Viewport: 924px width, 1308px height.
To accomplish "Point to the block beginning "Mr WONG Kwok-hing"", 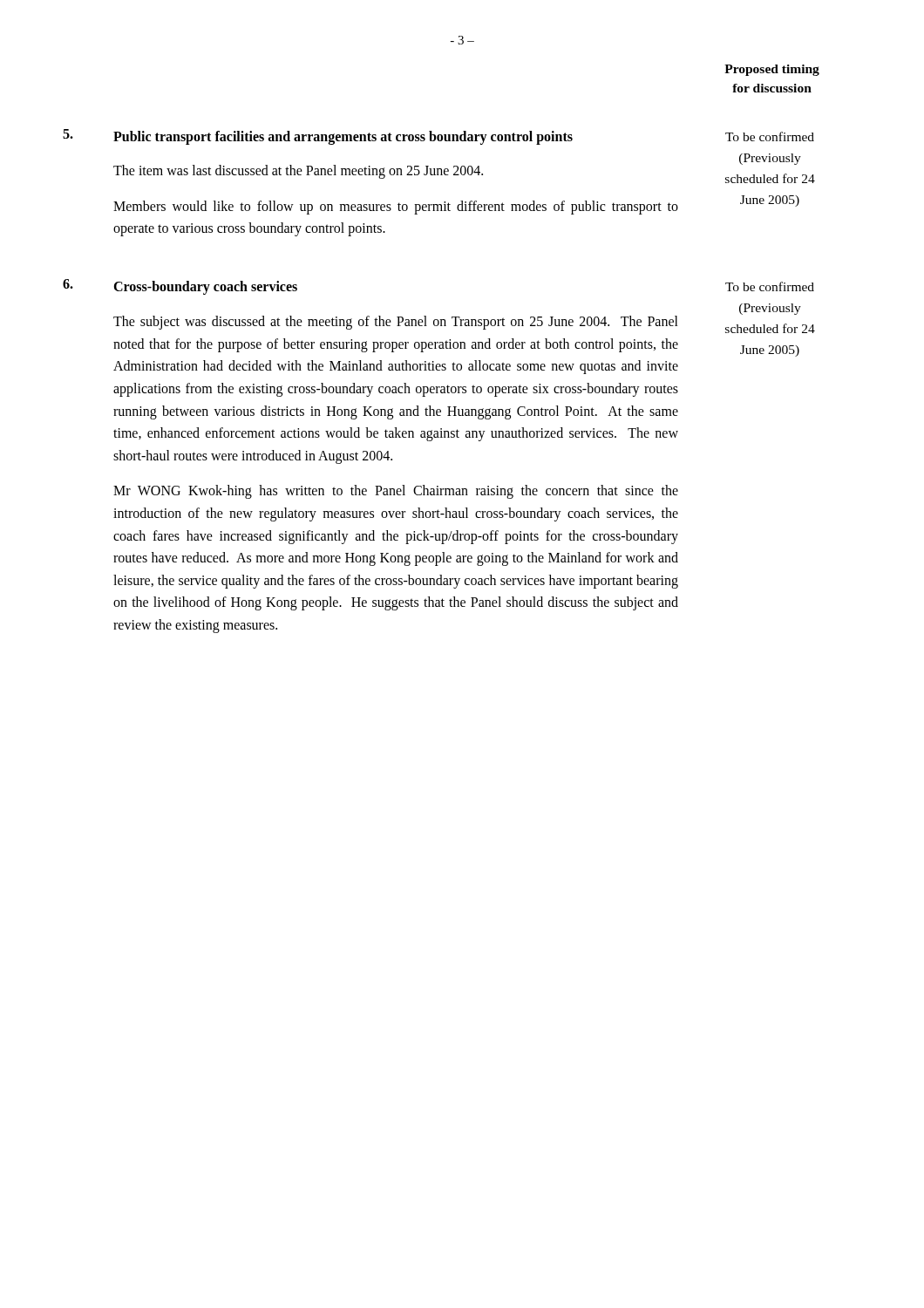I will pos(396,558).
